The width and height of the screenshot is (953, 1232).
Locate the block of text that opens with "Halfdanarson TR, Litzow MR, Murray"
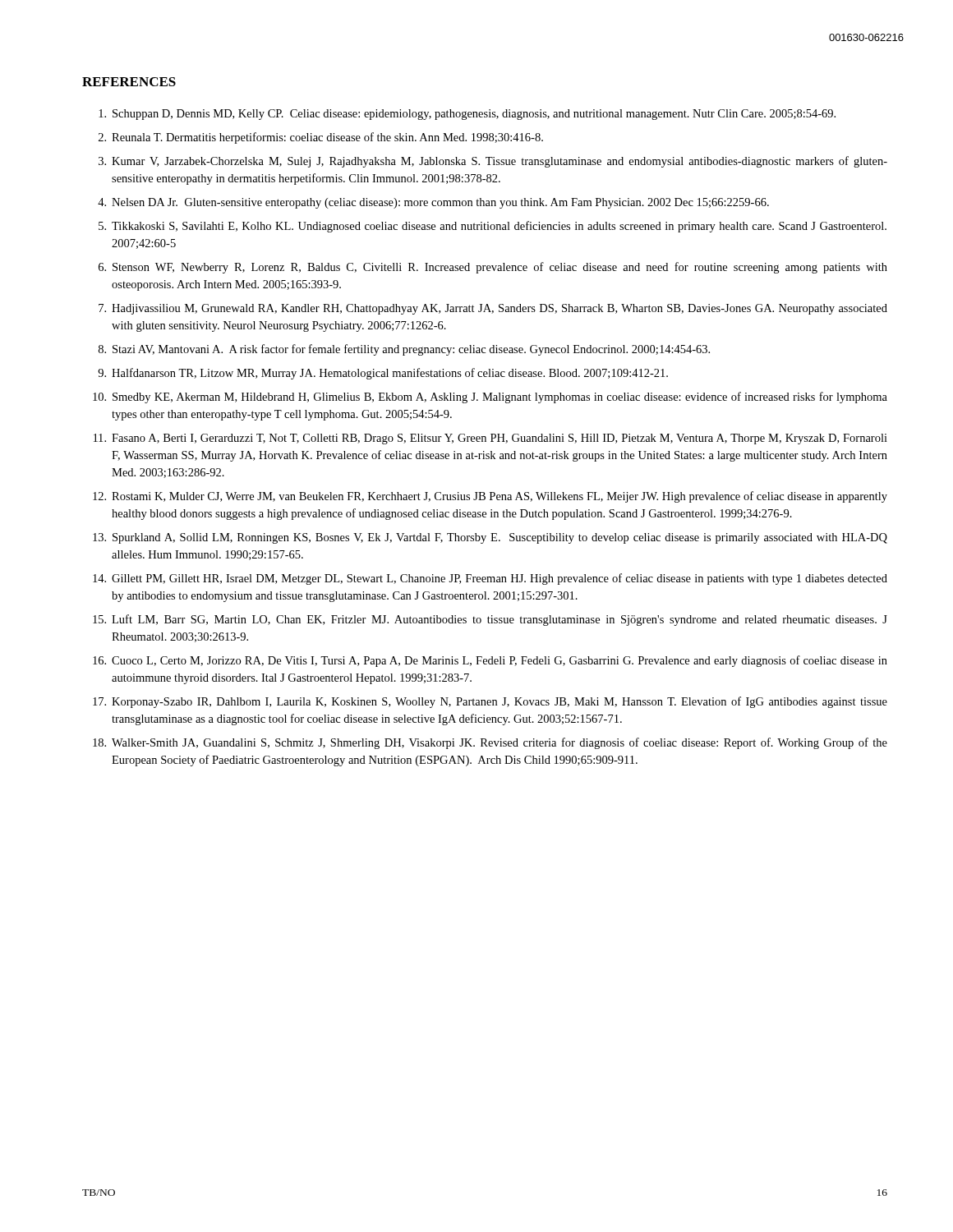coord(499,373)
